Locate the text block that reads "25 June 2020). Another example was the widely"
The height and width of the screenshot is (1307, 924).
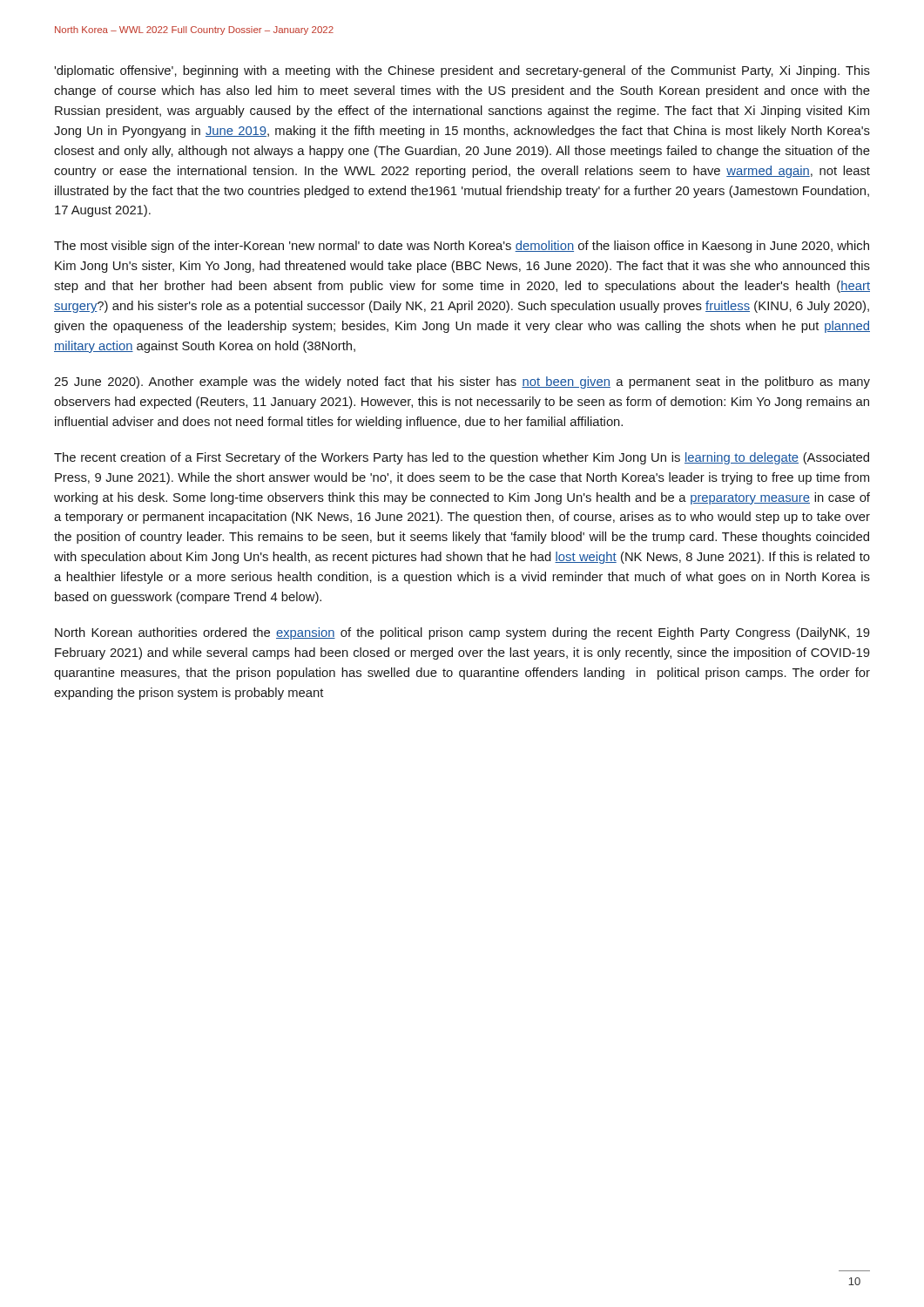pyautogui.click(x=462, y=402)
